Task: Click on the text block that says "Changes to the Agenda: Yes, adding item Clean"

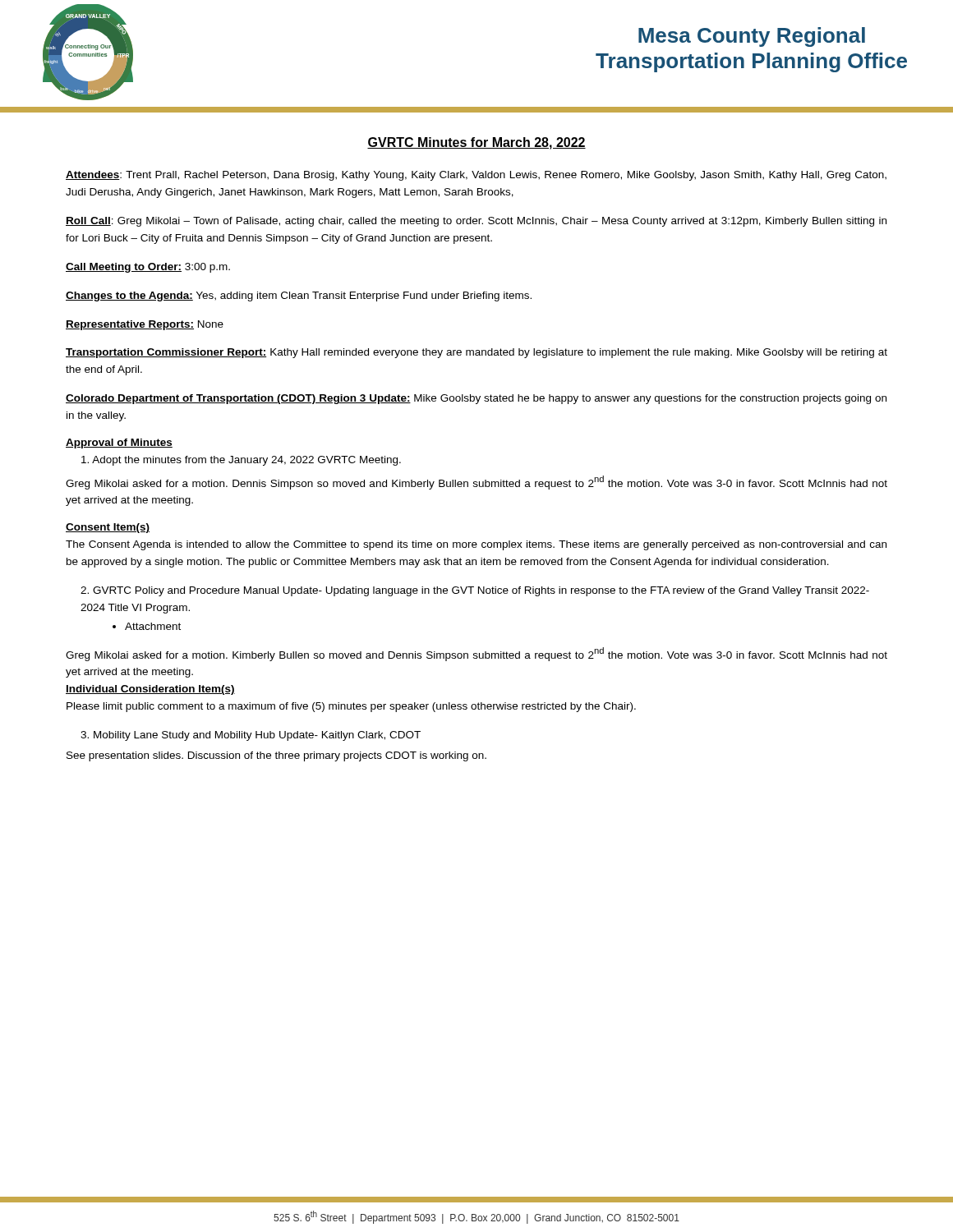Action: click(x=299, y=295)
